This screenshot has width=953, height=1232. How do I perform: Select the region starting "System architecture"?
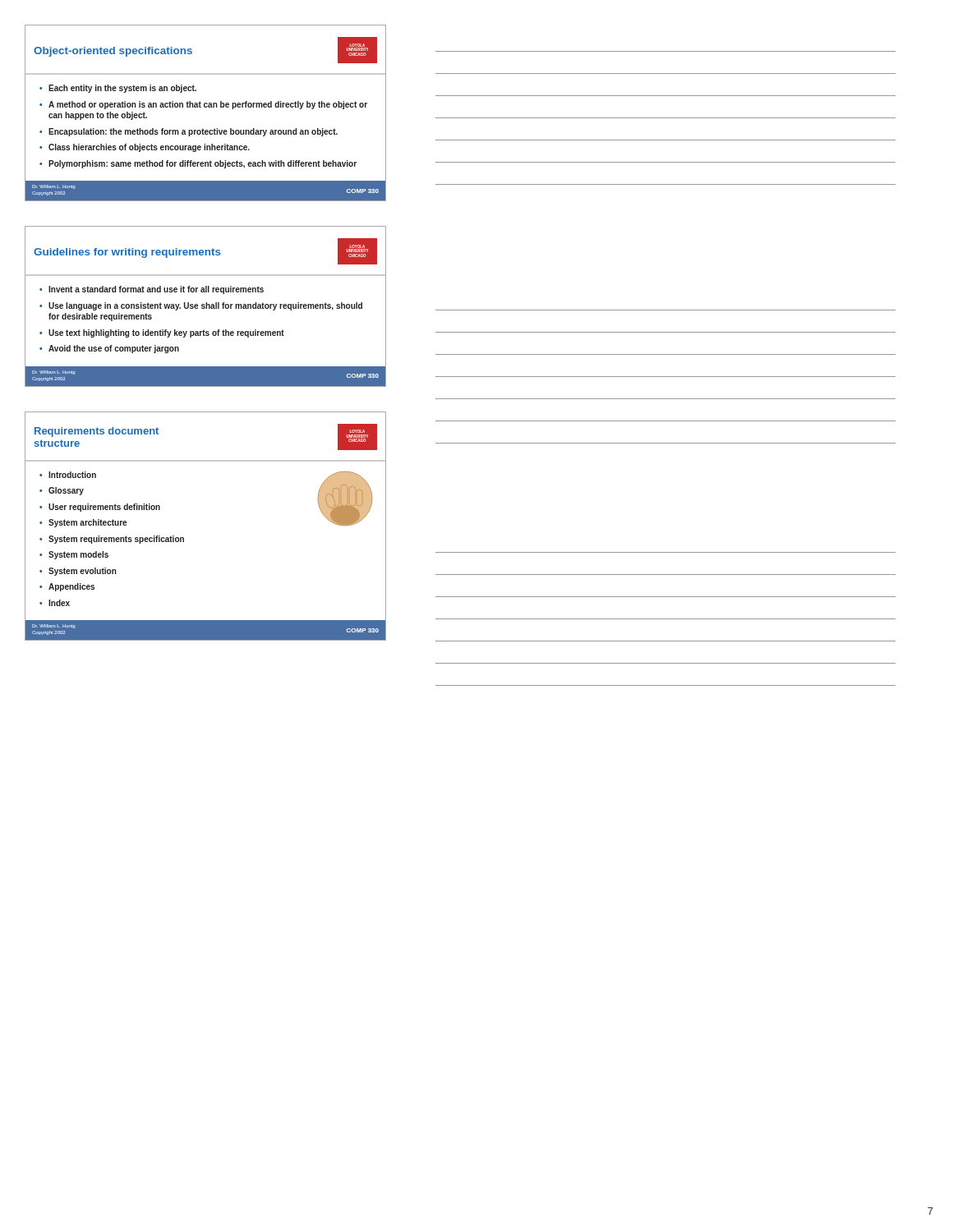tap(88, 523)
